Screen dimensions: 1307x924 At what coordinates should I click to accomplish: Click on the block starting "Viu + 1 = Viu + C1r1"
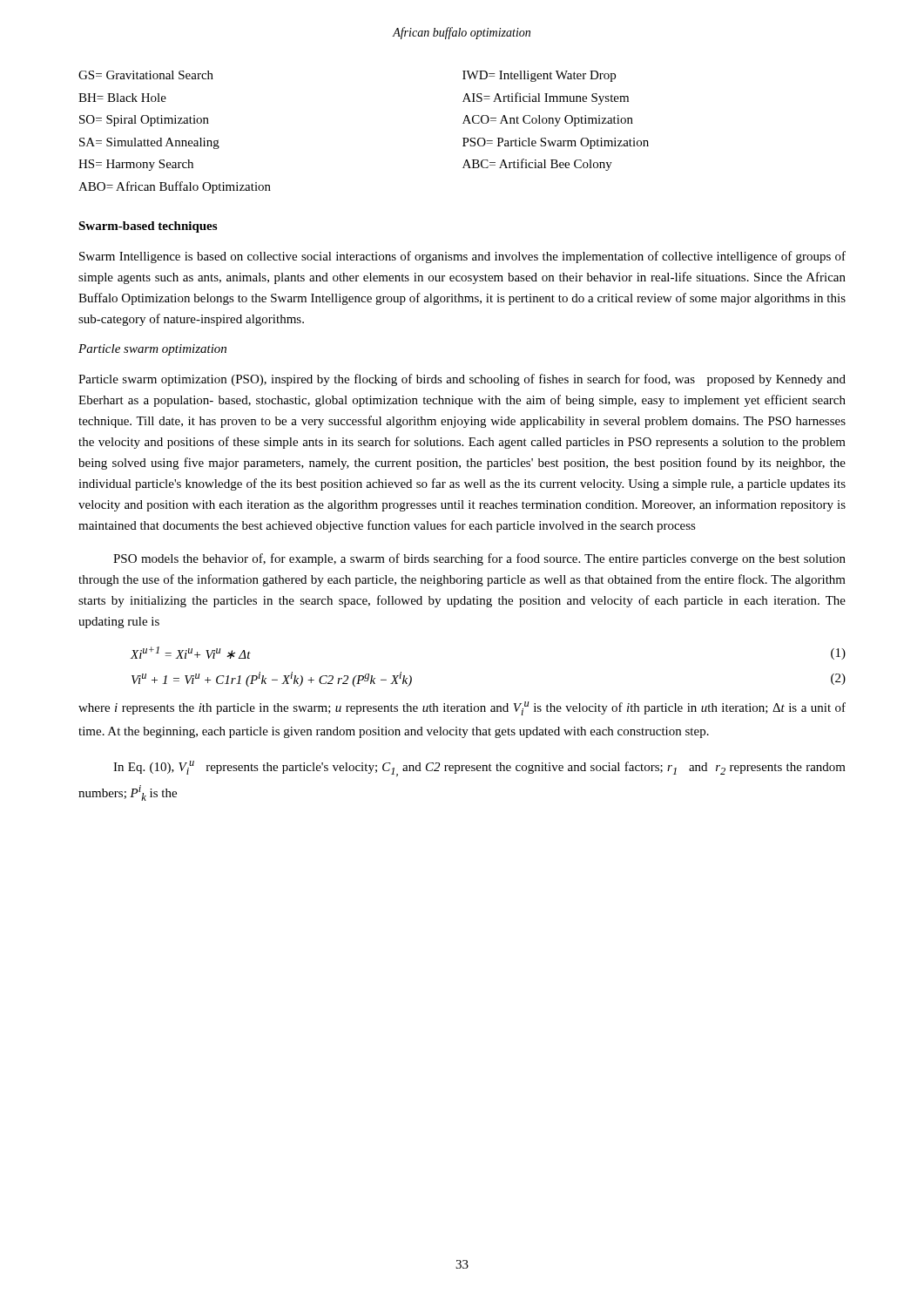pyautogui.click(x=263, y=678)
